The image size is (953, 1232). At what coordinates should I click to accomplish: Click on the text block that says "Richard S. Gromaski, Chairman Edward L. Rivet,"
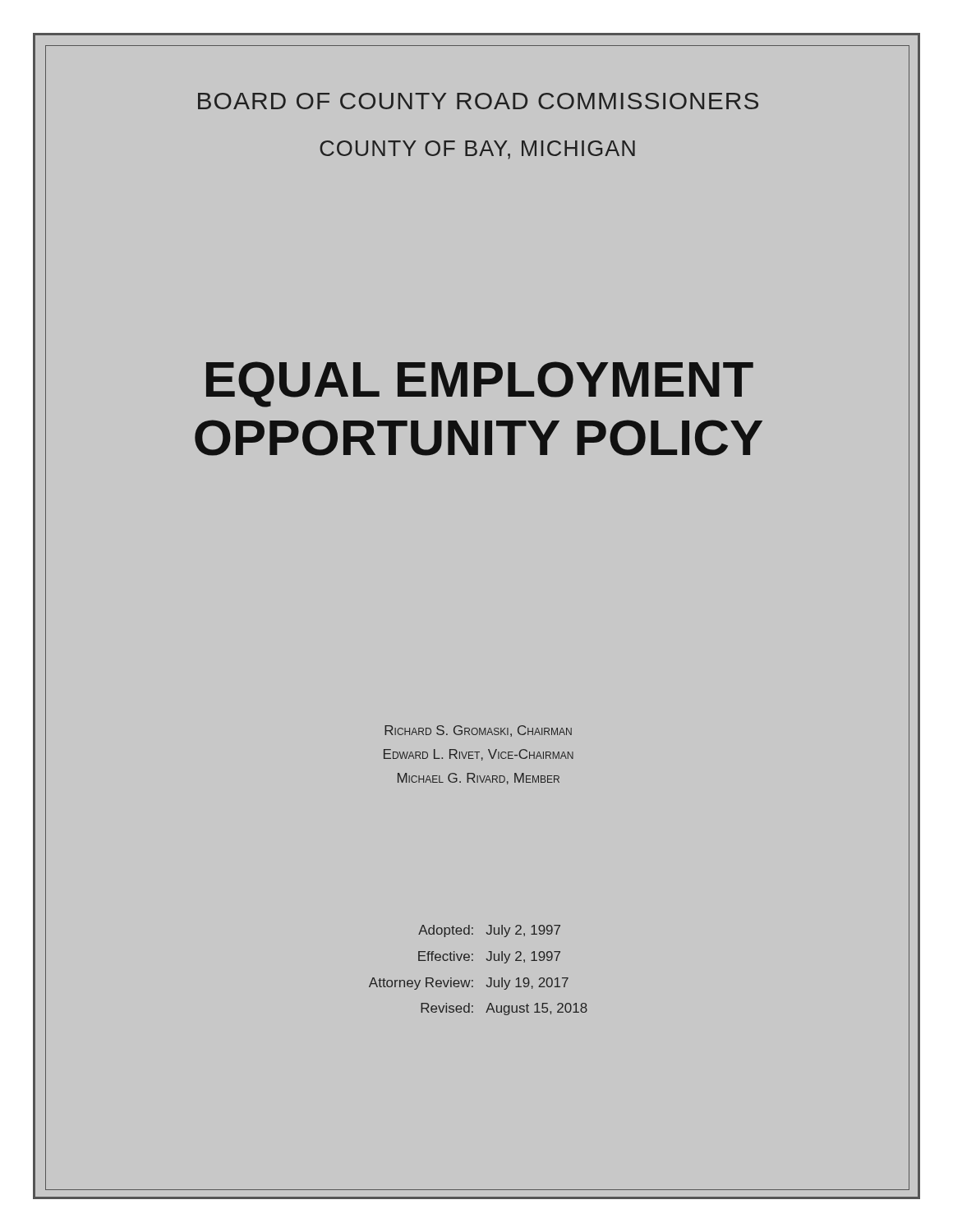[x=478, y=754]
